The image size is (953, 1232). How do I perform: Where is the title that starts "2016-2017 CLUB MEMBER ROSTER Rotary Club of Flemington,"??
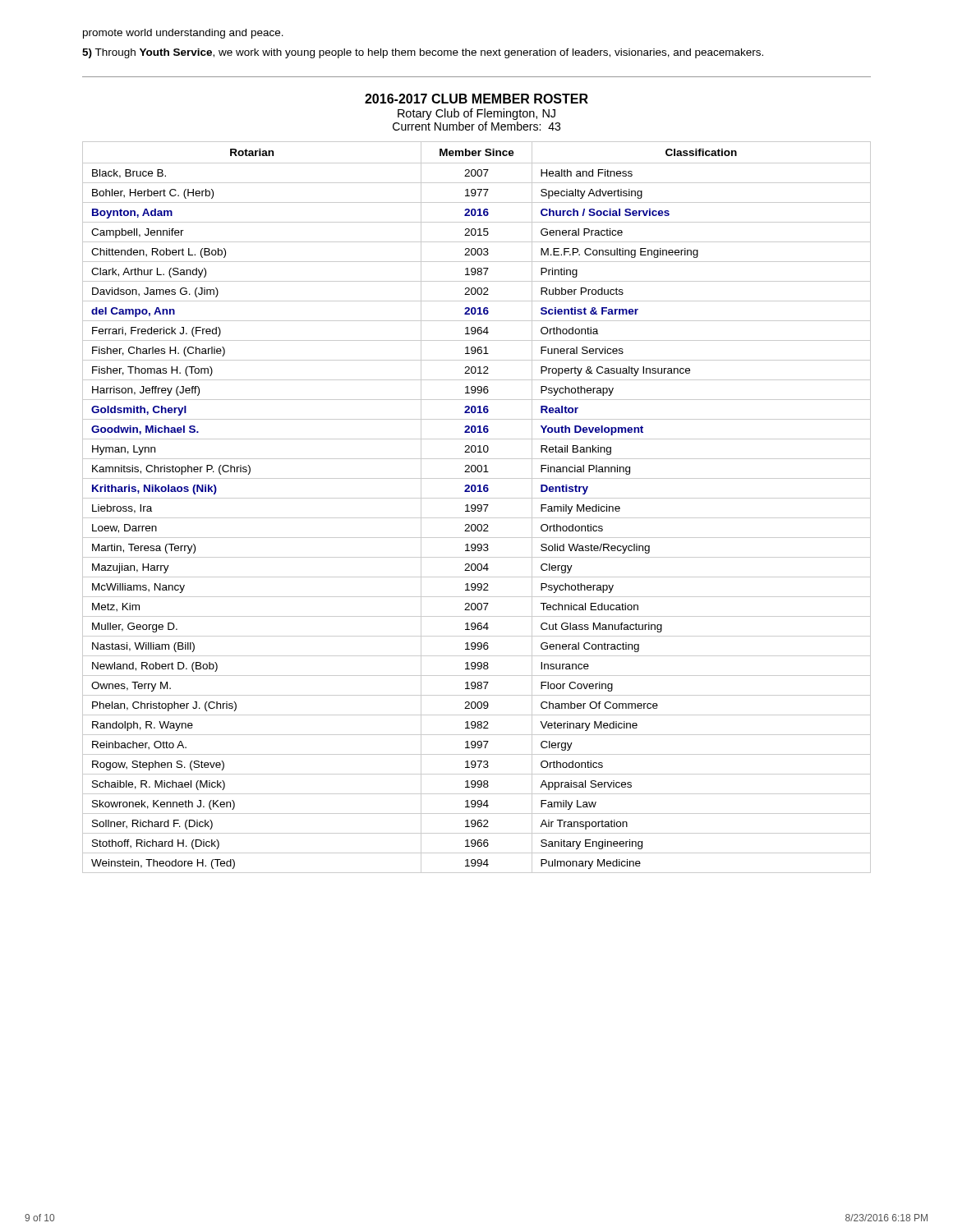click(x=476, y=112)
